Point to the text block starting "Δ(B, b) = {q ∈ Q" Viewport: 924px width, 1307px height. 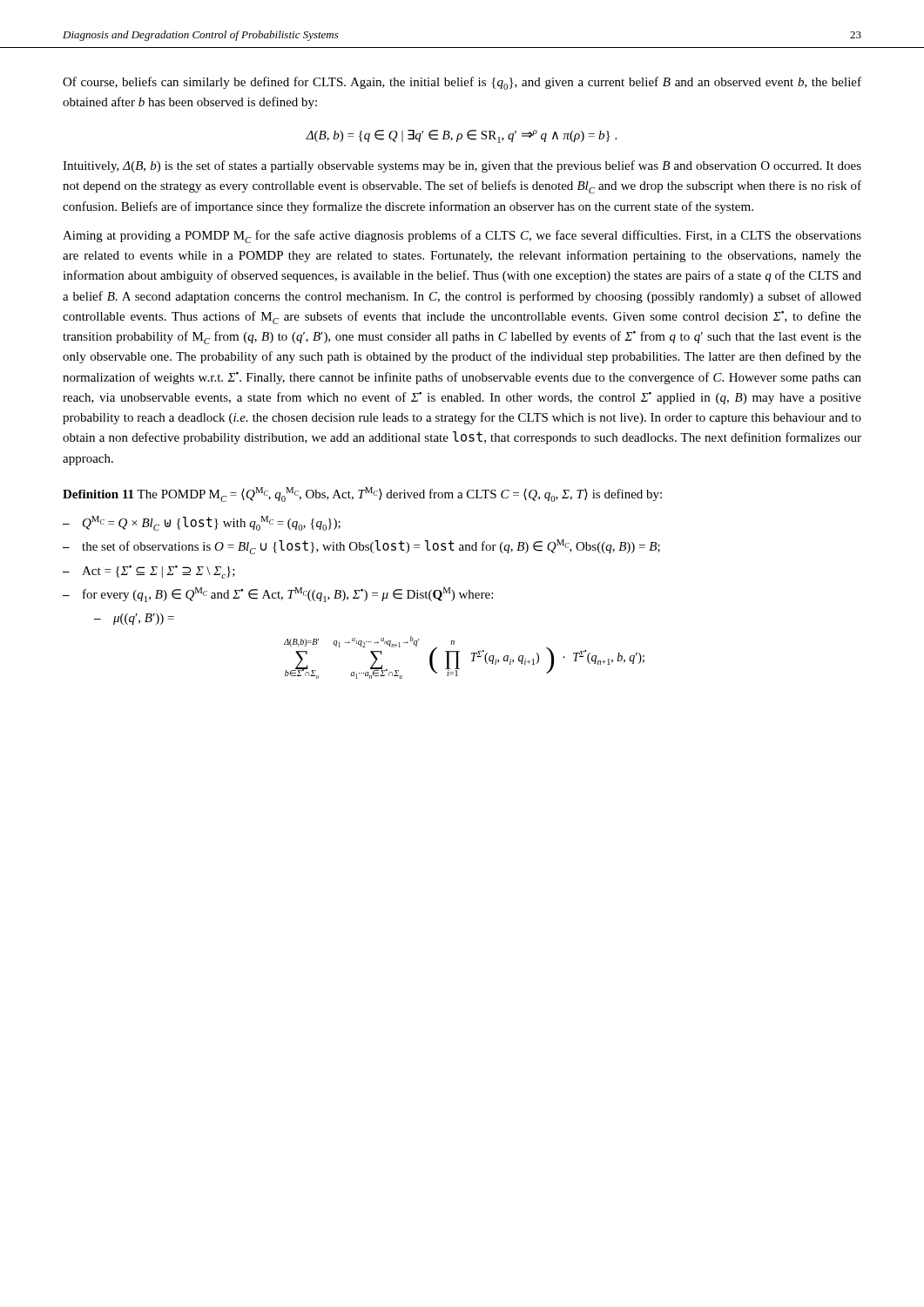point(462,135)
